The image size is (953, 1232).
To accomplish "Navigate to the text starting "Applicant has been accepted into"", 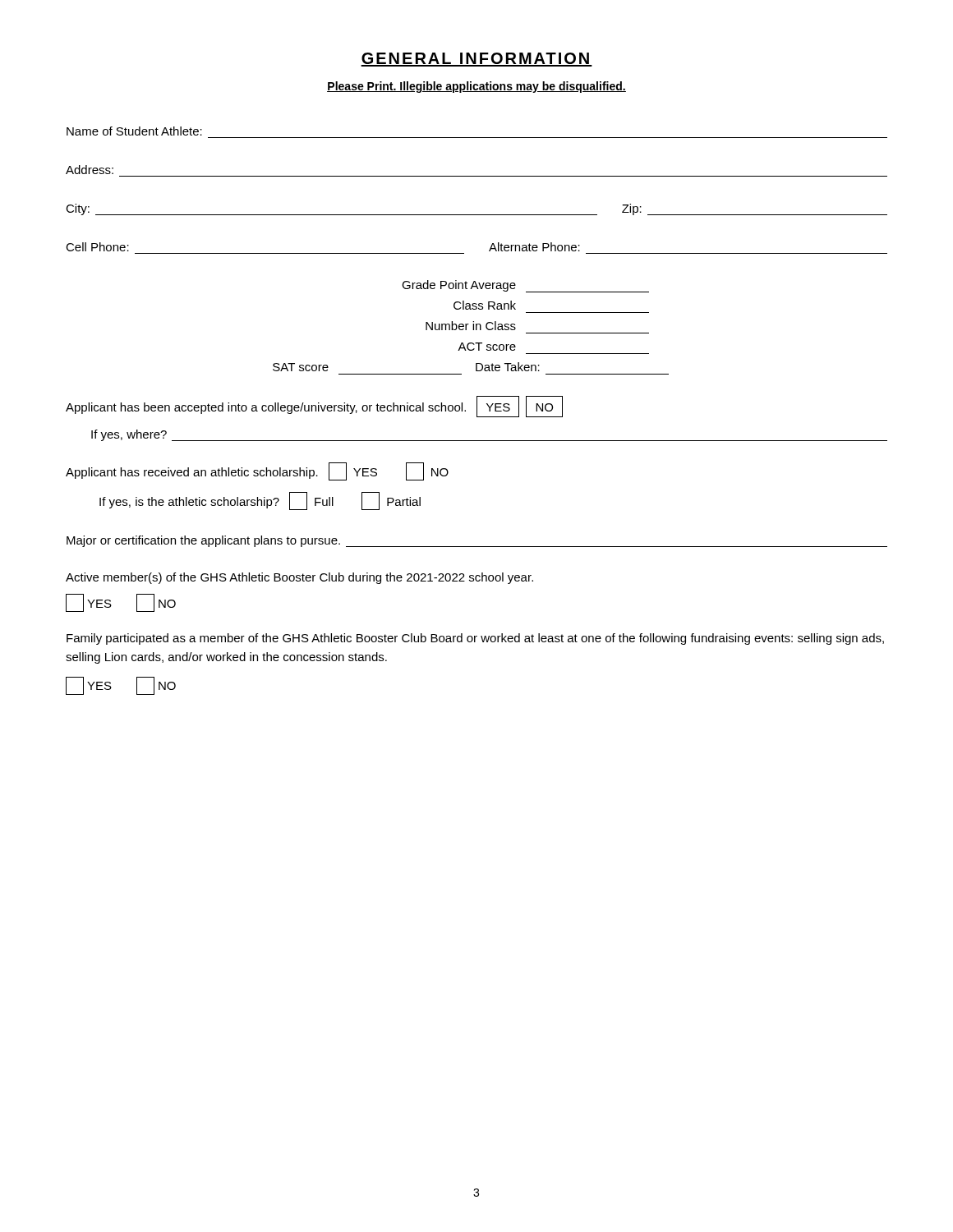I will tap(314, 407).
